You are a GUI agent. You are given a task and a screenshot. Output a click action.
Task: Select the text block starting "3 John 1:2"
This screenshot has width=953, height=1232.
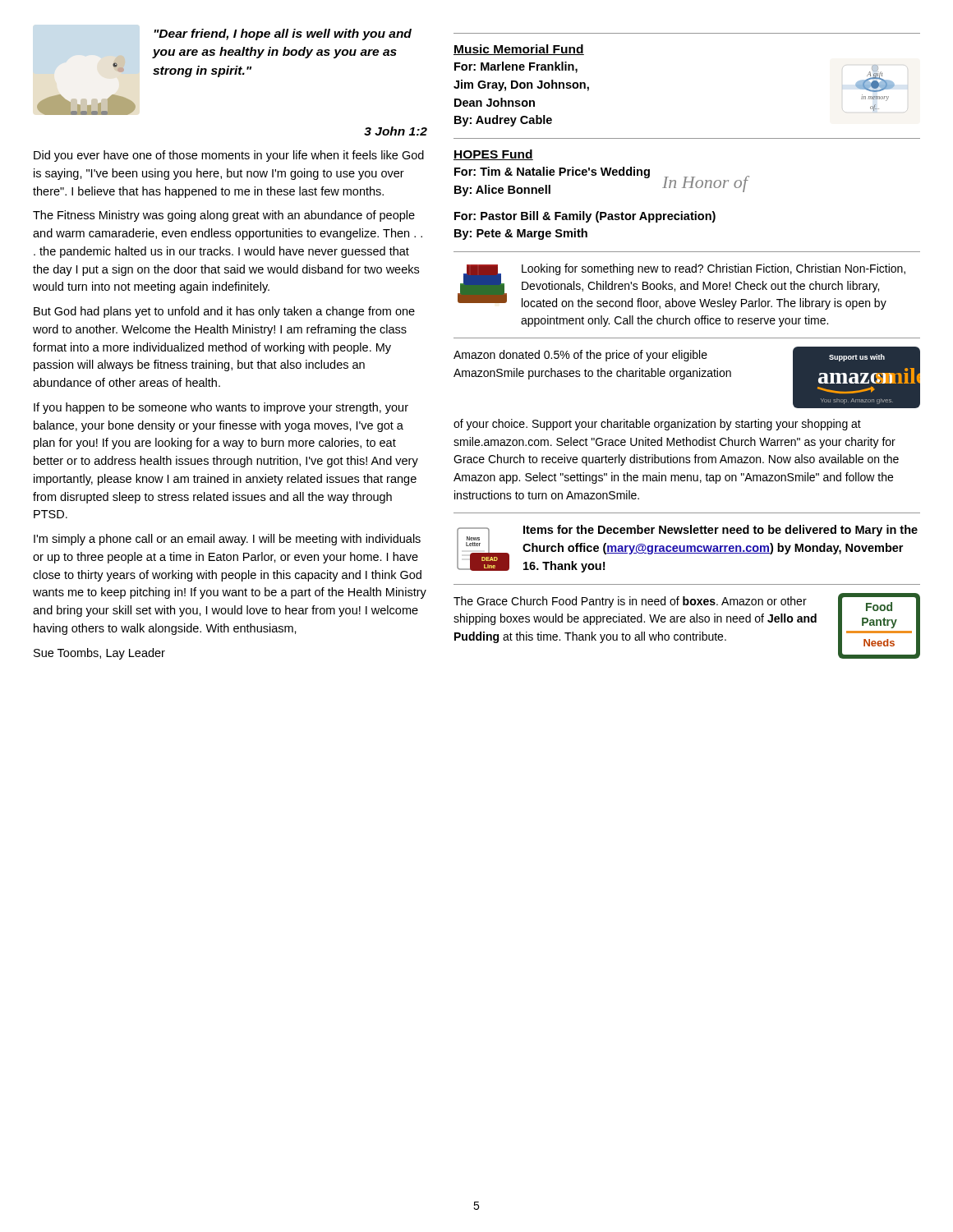396,131
